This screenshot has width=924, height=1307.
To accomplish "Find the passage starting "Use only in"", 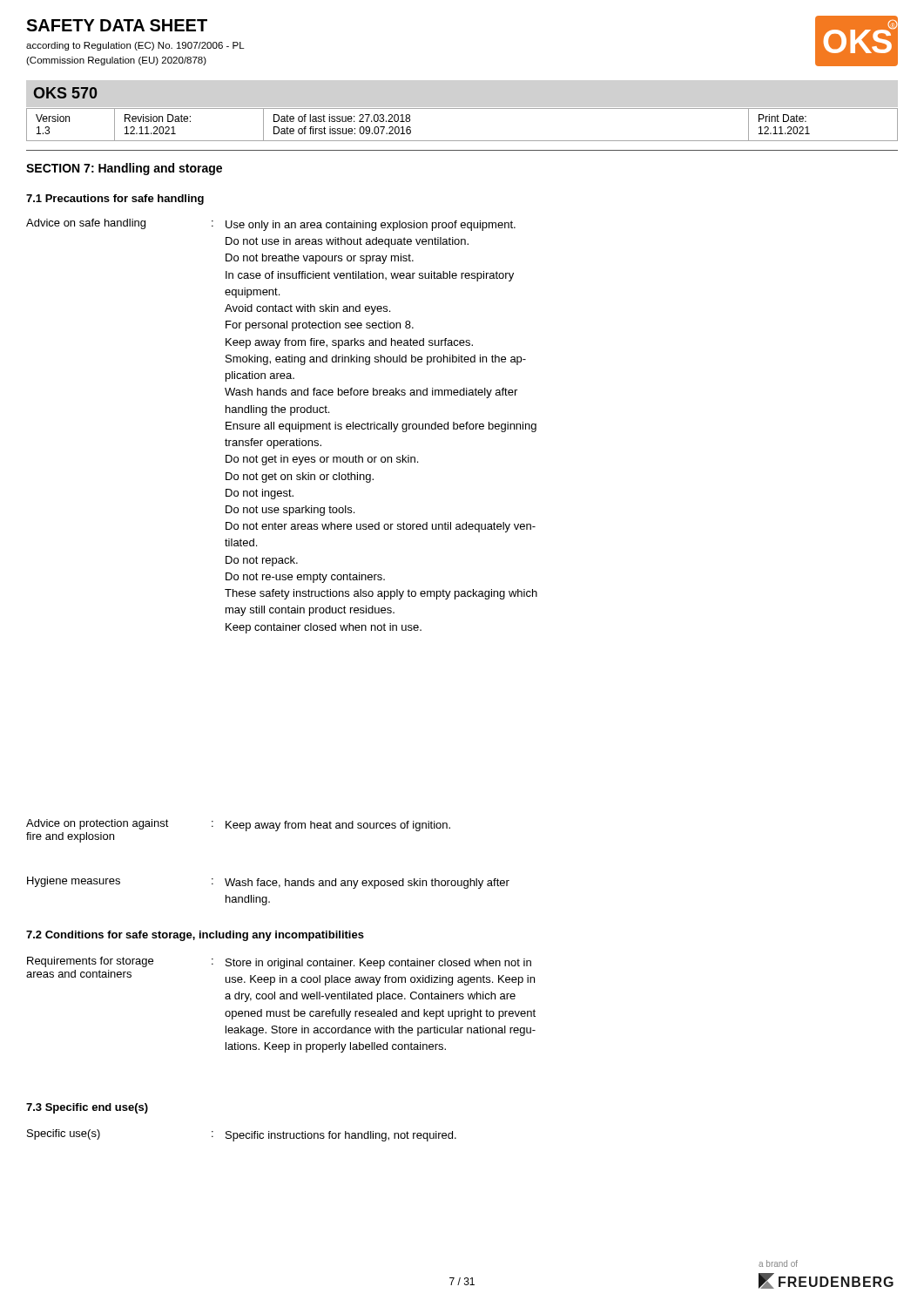I will [x=381, y=425].
